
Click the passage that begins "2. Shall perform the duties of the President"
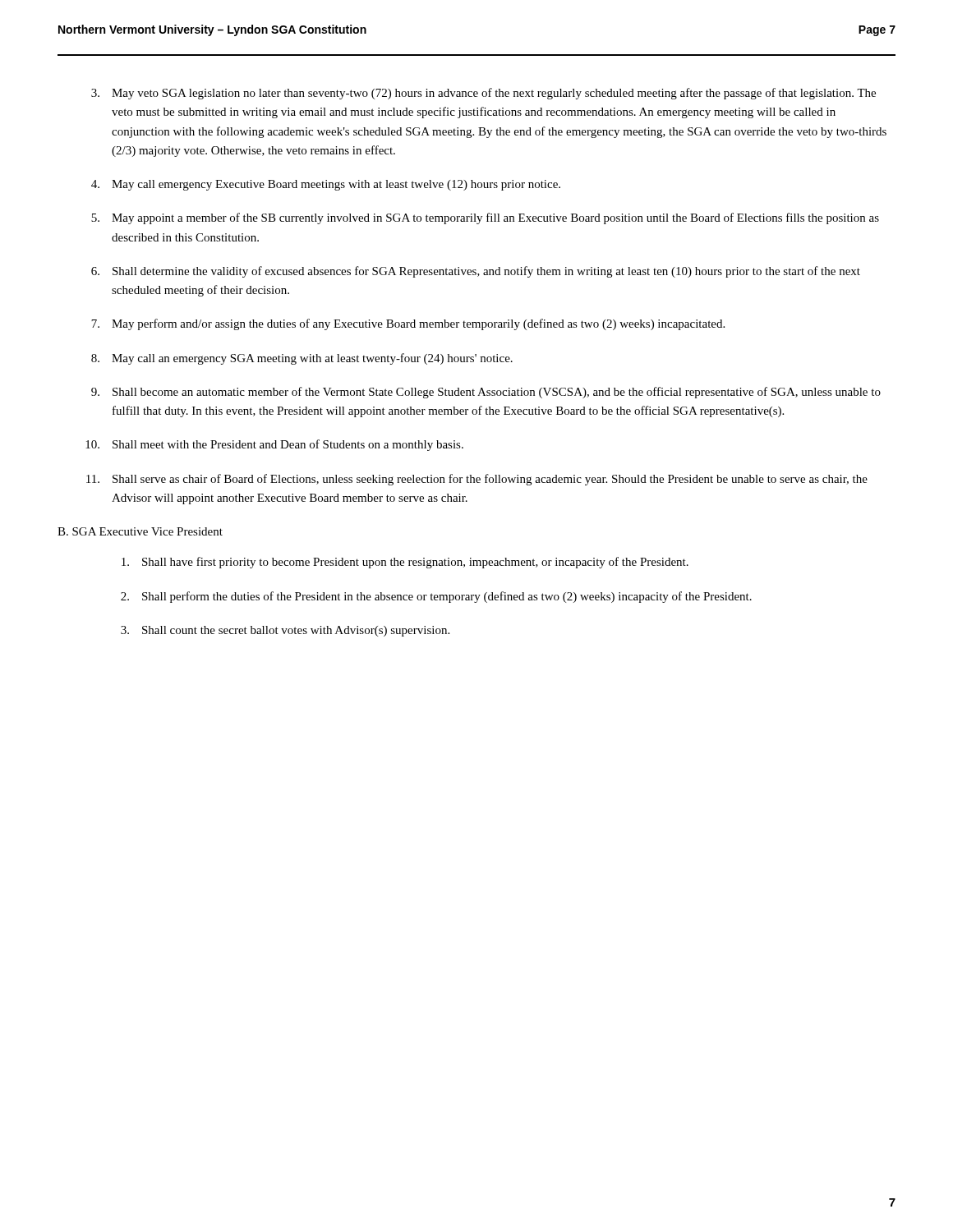click(x=498, y=596)
